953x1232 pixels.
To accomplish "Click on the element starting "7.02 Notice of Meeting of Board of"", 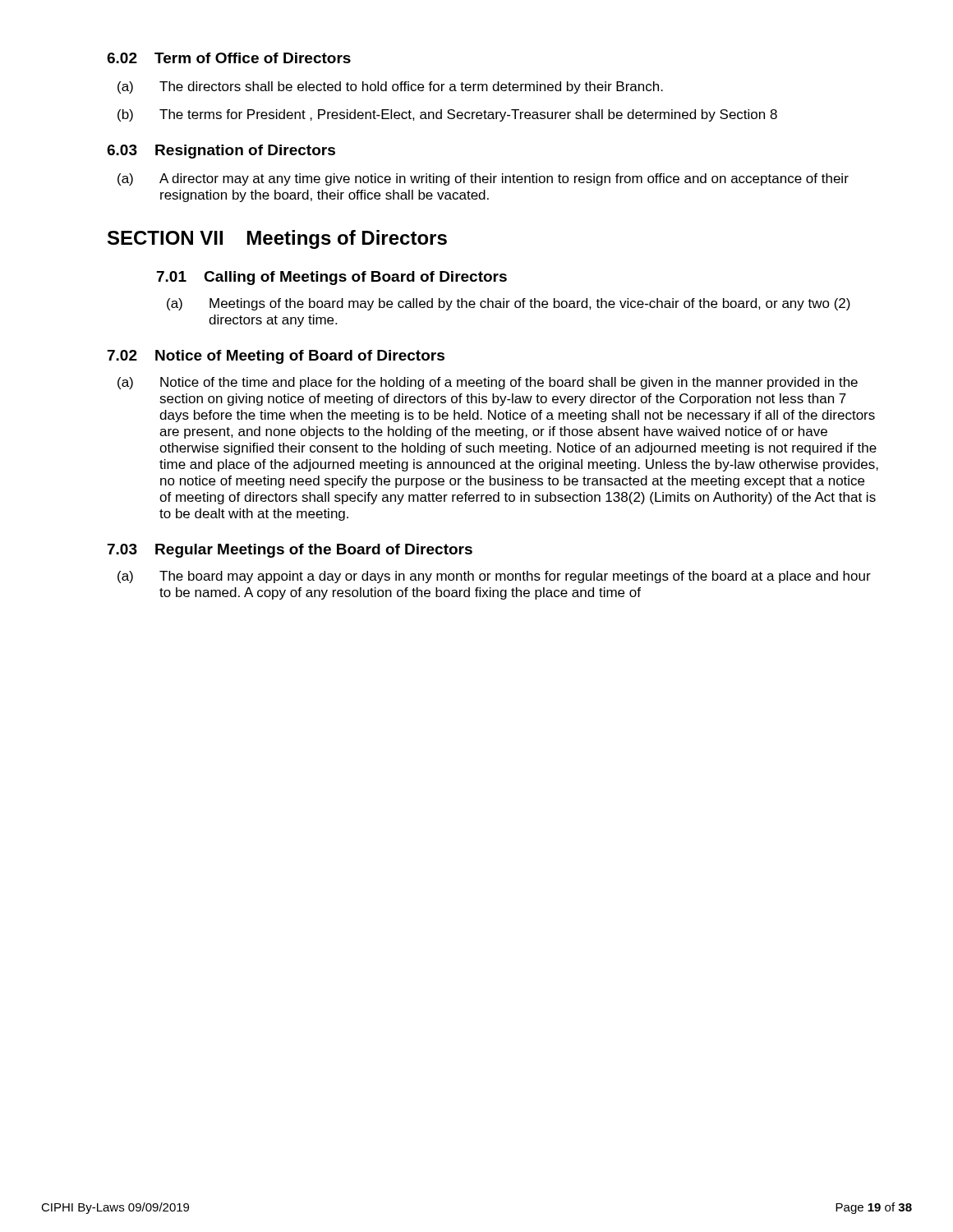I will click(x=276, y=355).
